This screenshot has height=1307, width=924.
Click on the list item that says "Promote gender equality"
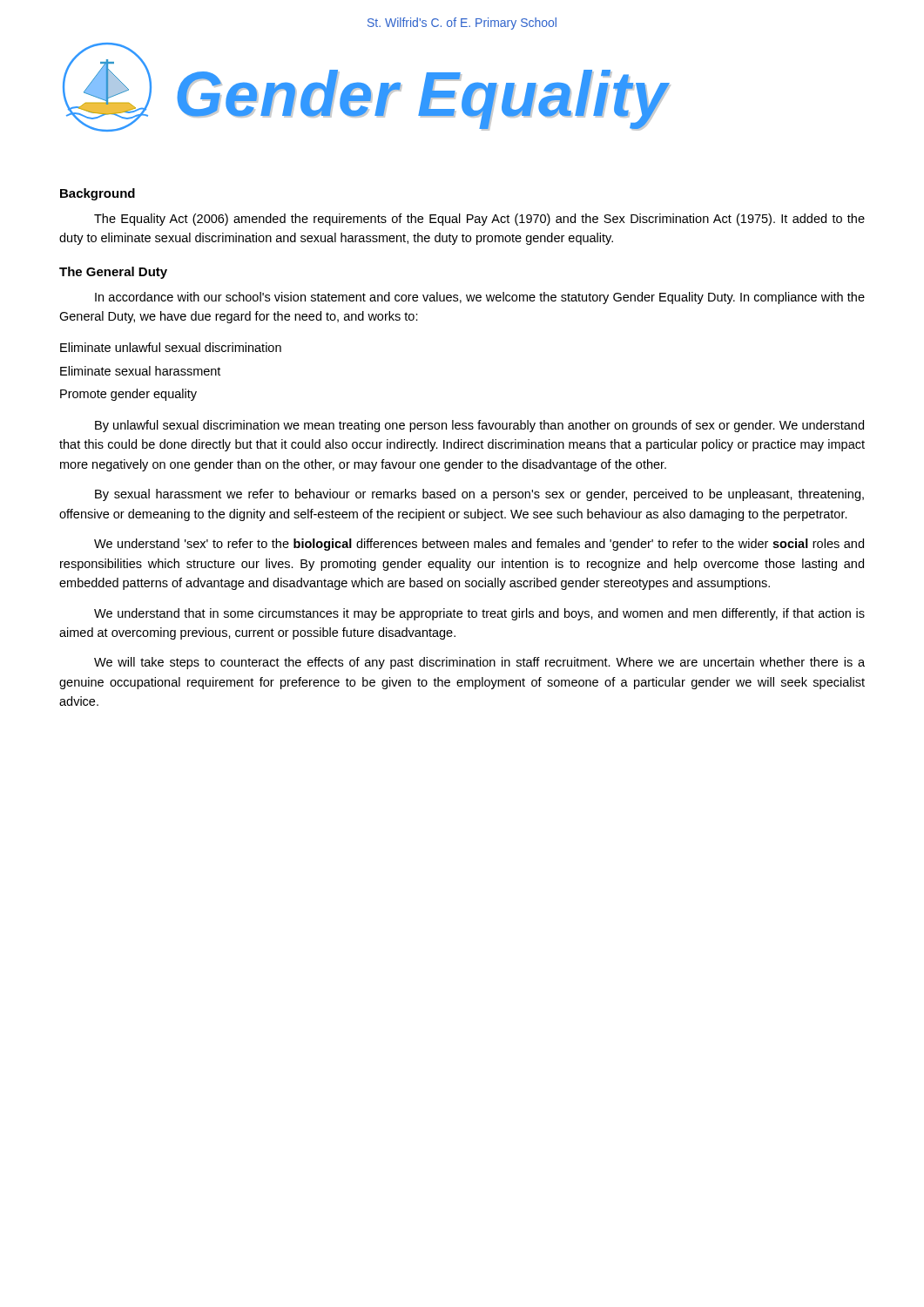128,394
